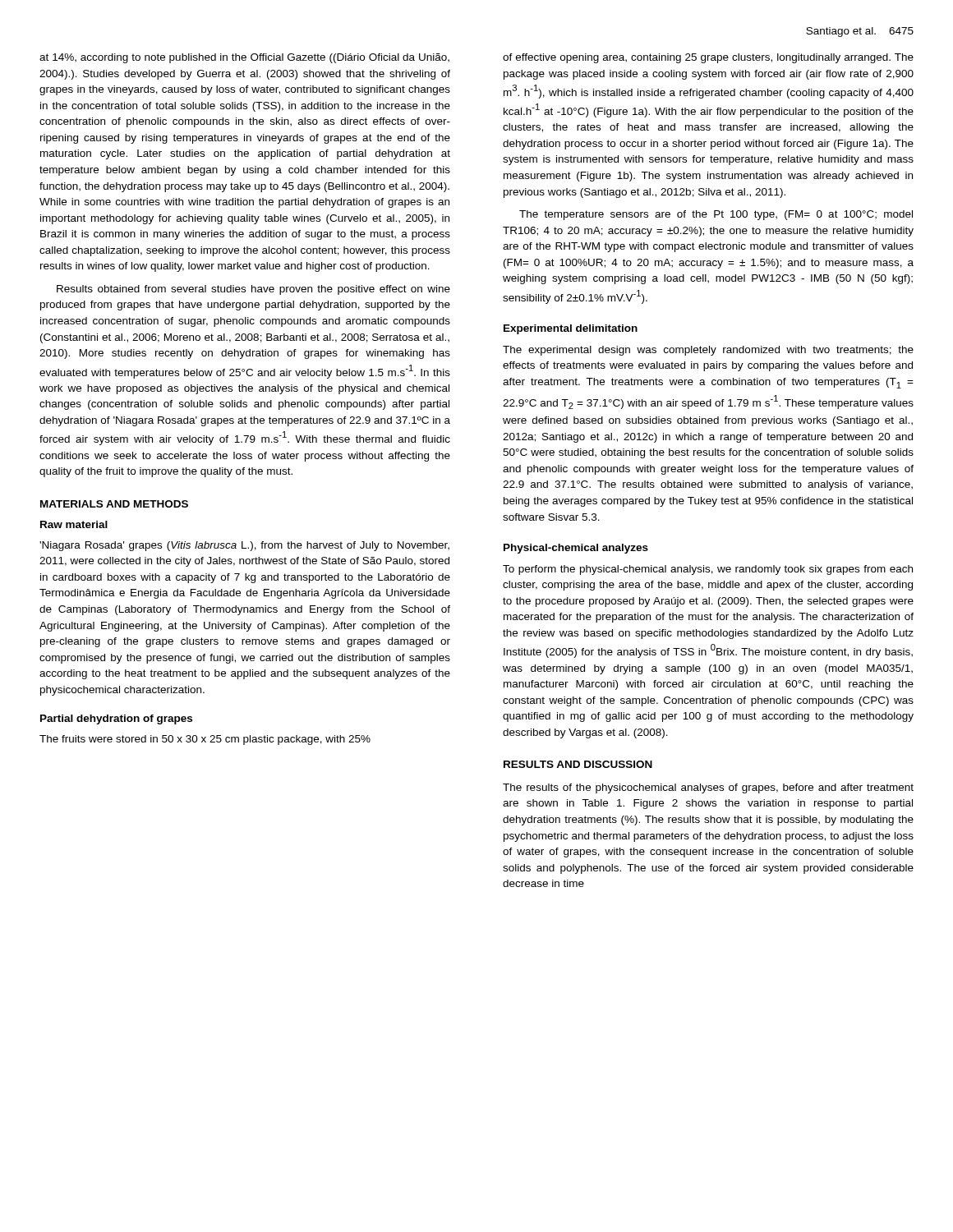Locate the text "Partial dehydration of grapes"

[116, 719]
